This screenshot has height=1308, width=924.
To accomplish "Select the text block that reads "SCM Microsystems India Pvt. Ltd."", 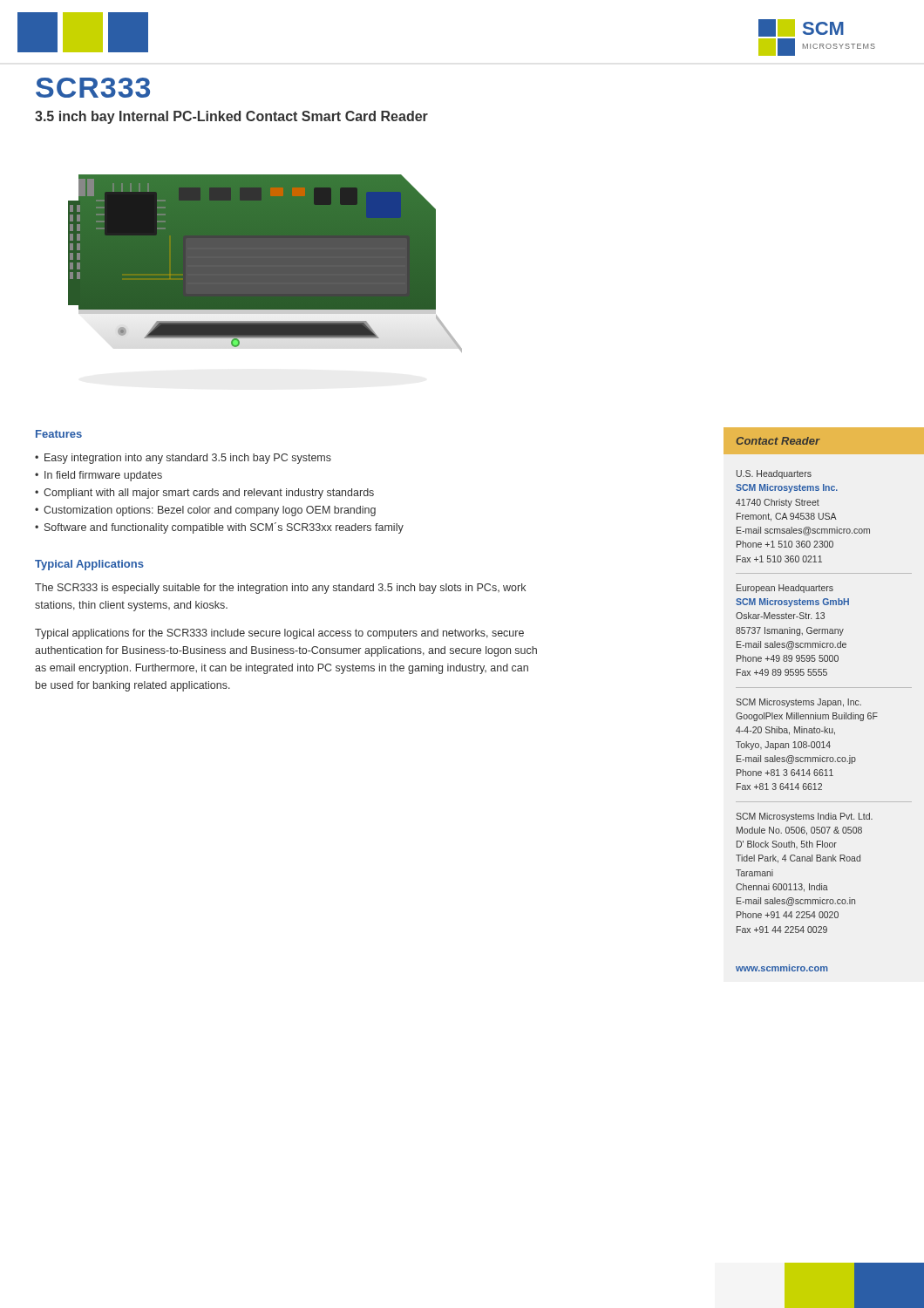I will click(824, 873).
